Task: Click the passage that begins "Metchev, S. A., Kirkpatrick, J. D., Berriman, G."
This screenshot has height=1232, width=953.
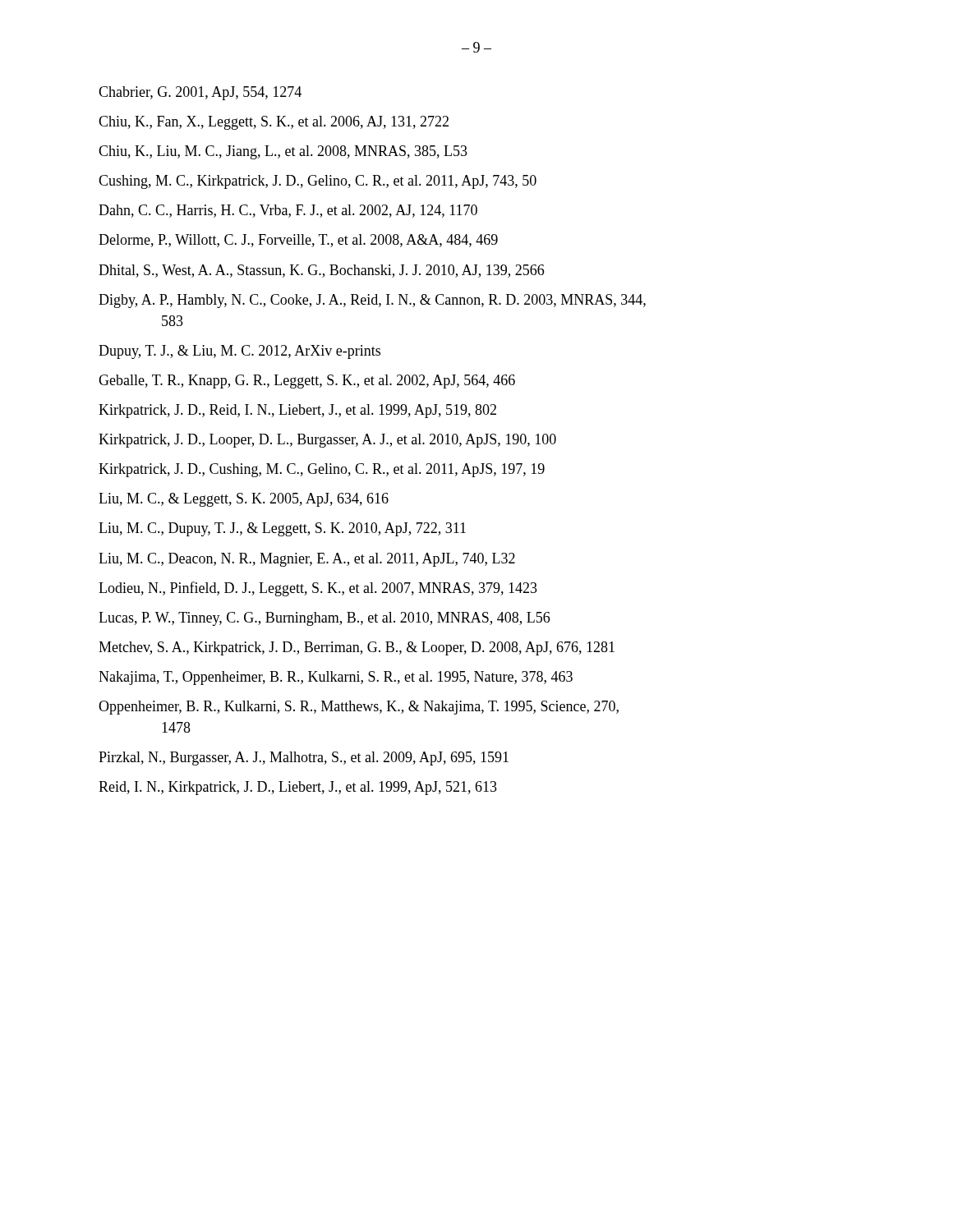Action: 357,647
